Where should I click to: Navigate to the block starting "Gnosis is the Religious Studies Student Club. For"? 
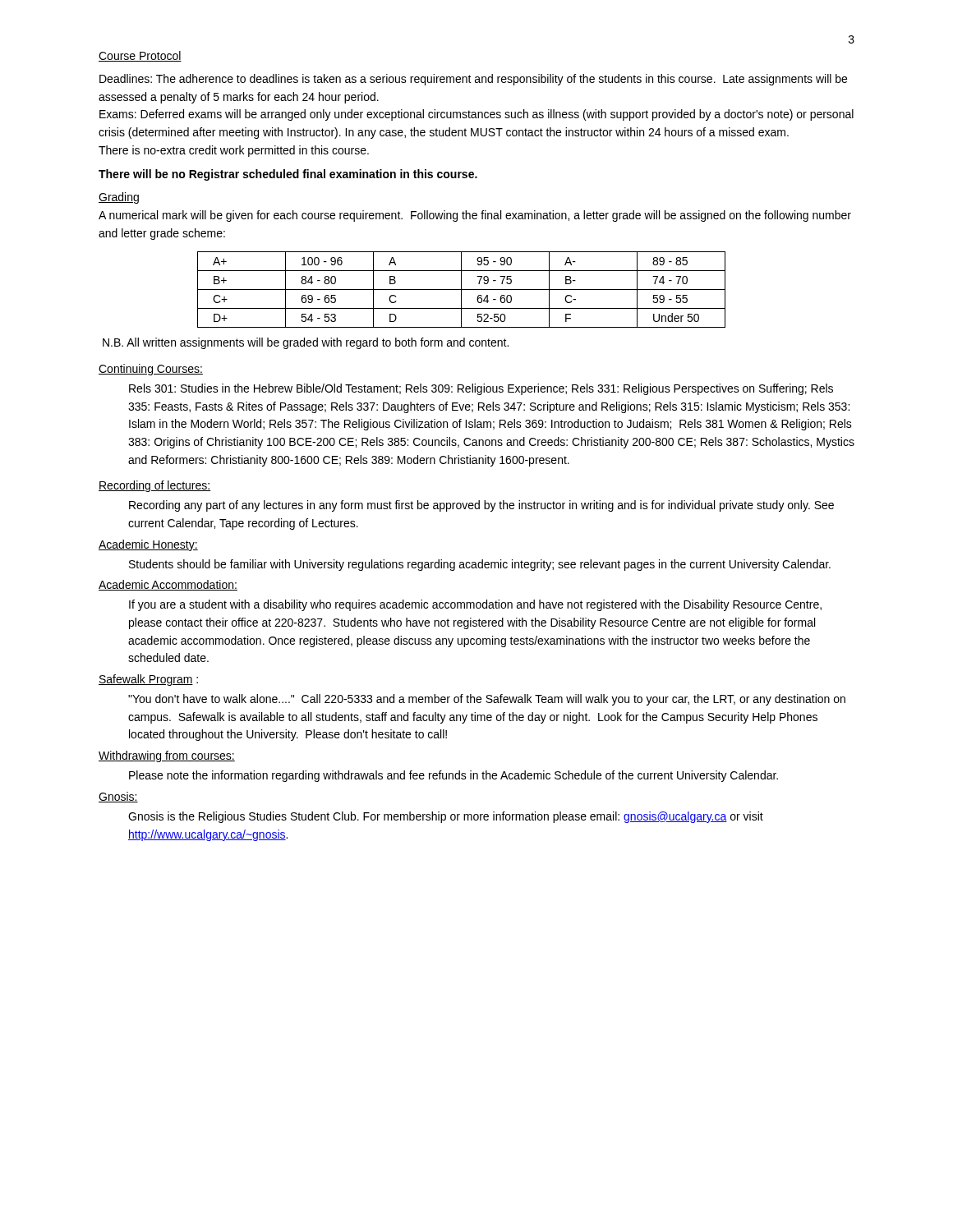point(491,826)
